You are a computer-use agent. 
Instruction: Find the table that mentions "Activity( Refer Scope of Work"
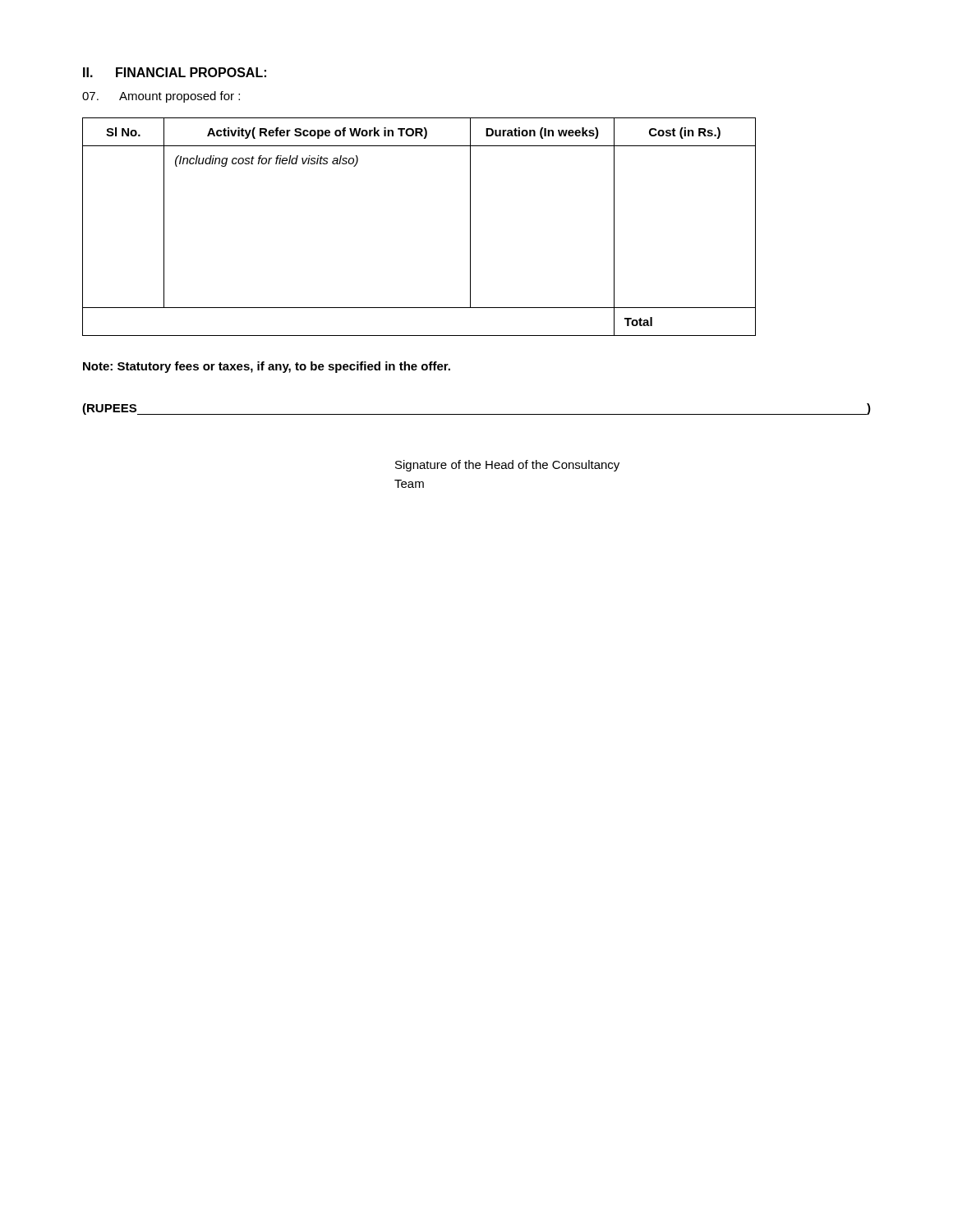pos(476,227)
